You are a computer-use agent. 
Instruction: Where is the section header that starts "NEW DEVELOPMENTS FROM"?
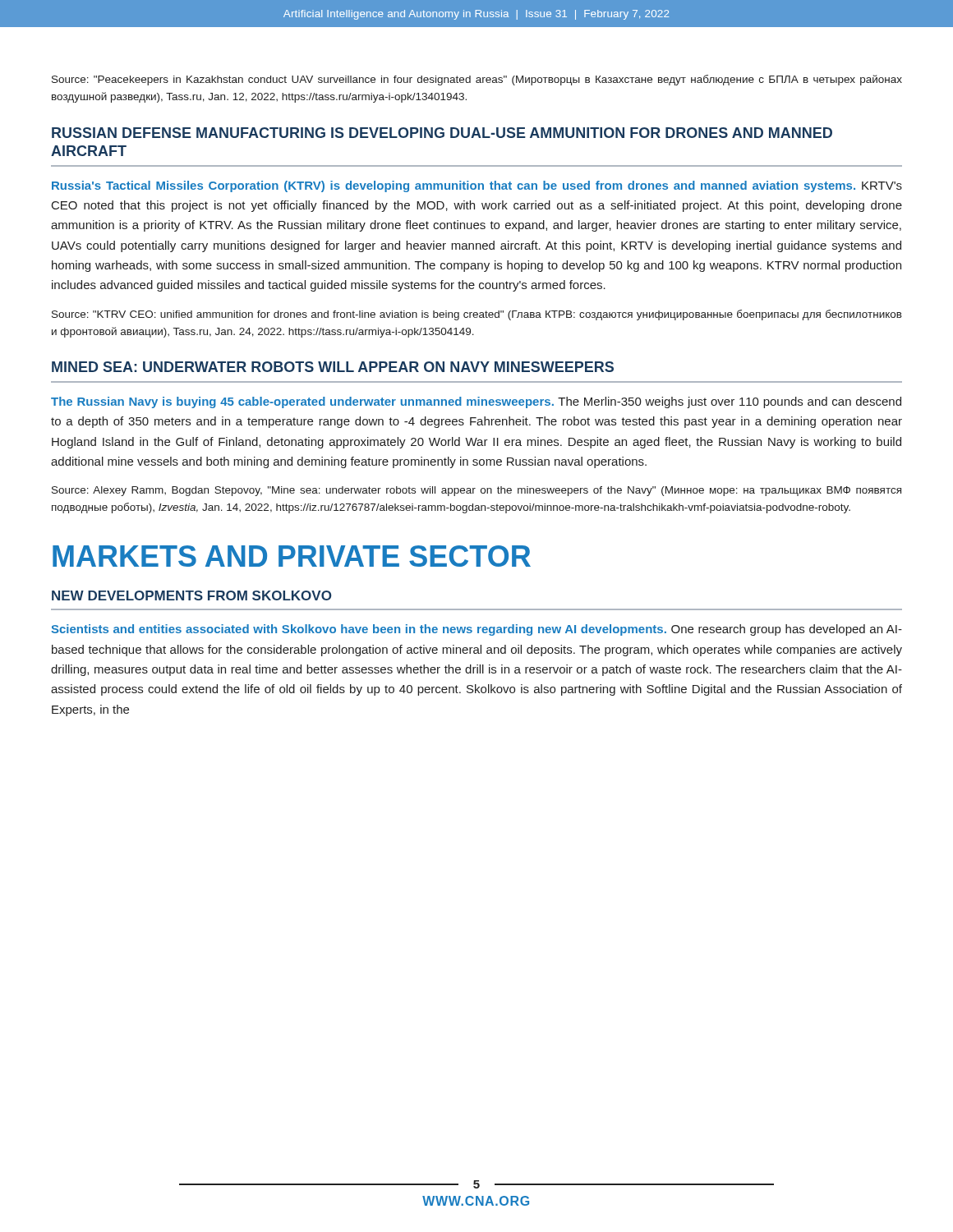click(191, 596)
